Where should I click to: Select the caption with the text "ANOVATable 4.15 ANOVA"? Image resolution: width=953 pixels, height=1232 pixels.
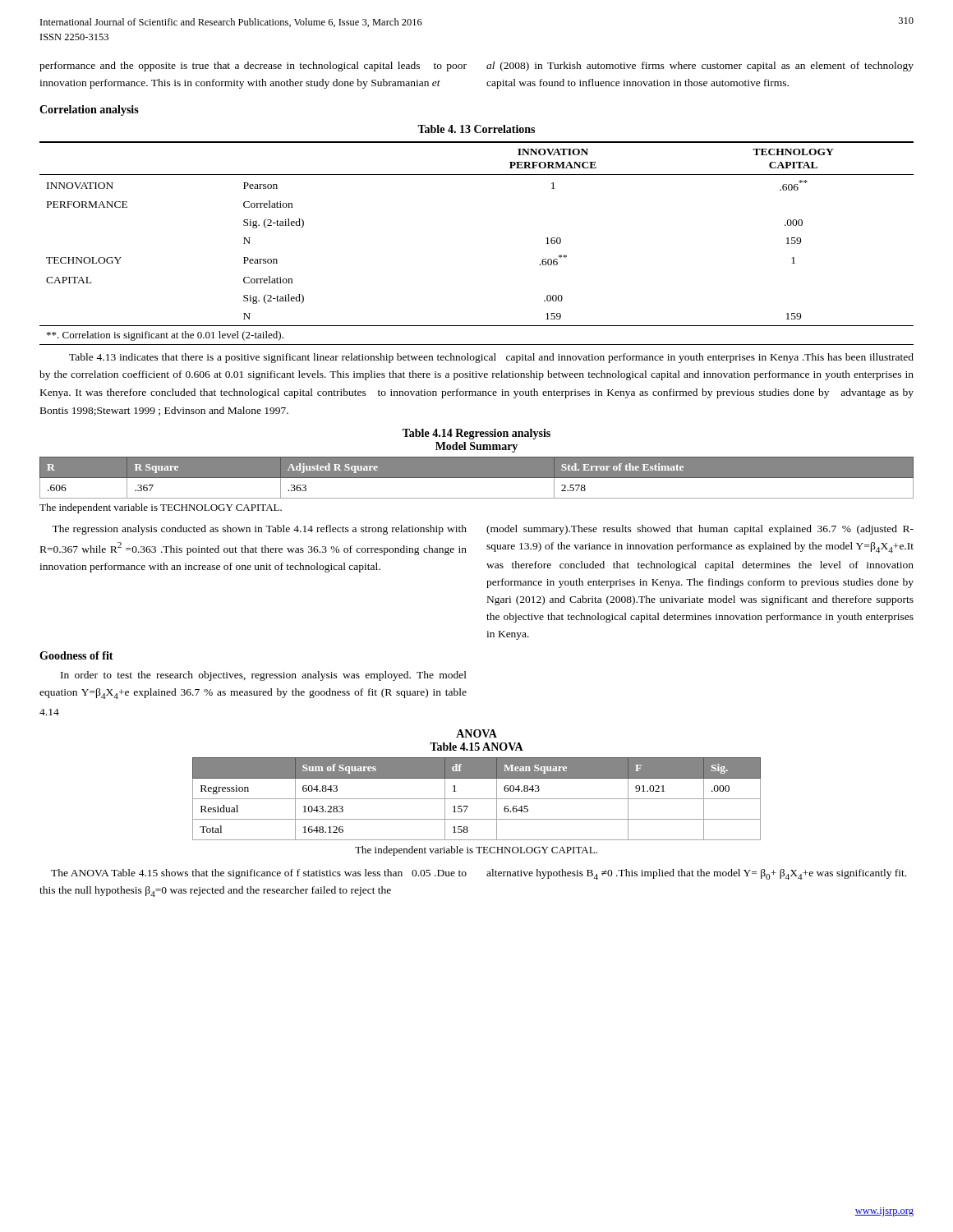click(x=476, y=740)
